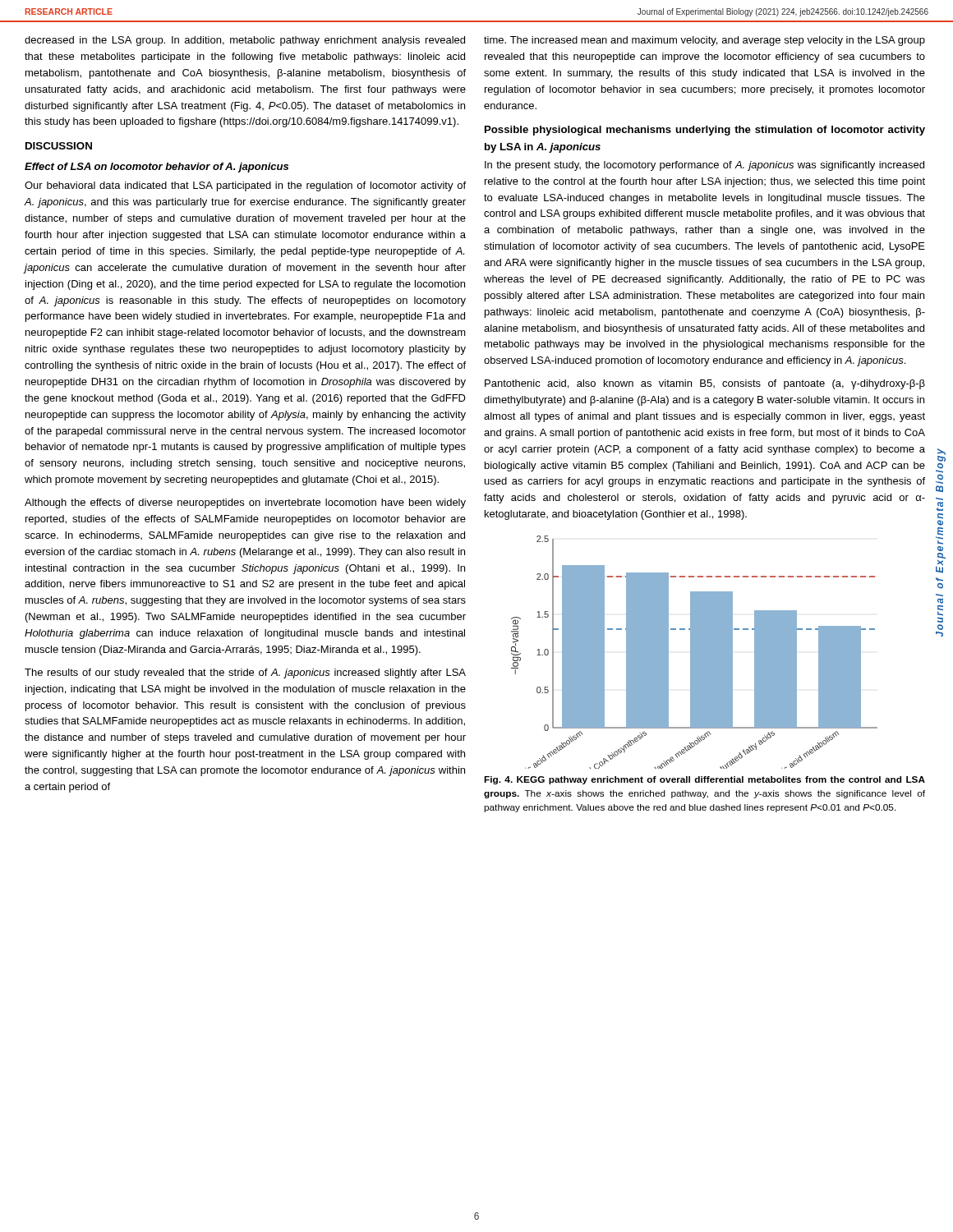The height and width of the screenshot is (1232, 953).
Task: Find the region starting "Although the effects of diverse neuropeptides on invertebrate"
Action: (245, 576)
